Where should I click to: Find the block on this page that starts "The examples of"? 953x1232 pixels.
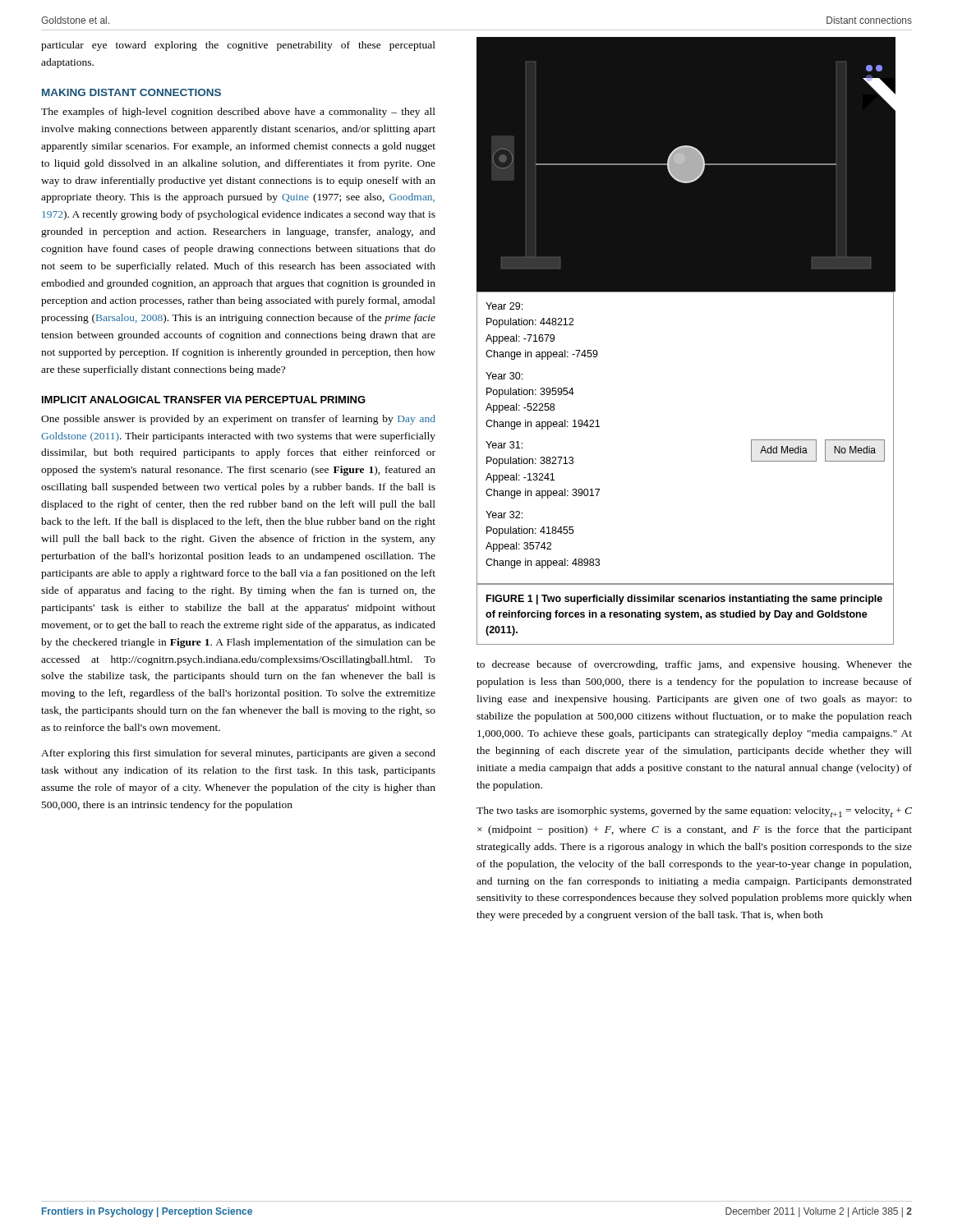[x=238, y=240]
